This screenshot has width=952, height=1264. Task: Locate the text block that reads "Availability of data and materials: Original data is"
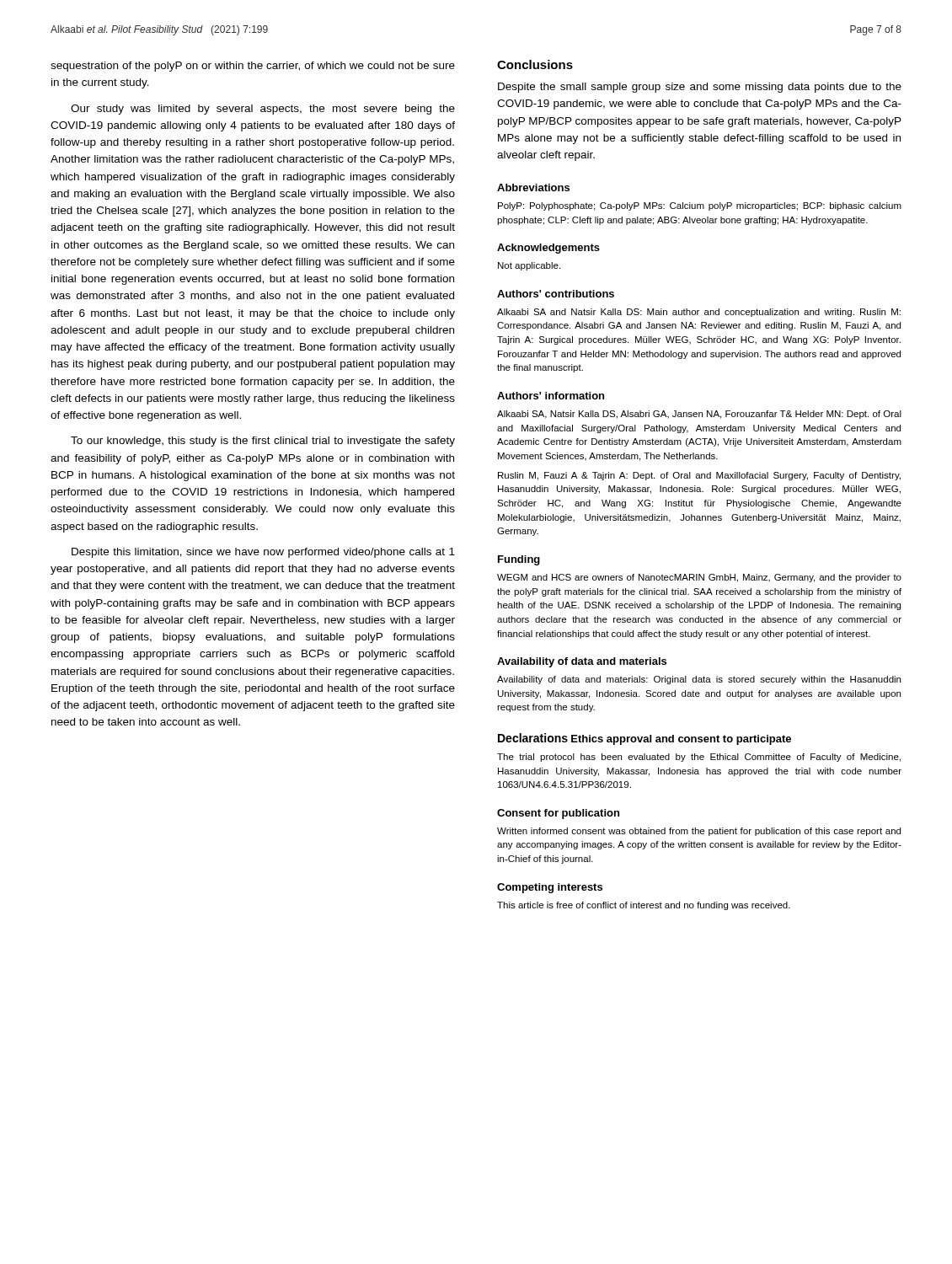(x=699, y=694)
